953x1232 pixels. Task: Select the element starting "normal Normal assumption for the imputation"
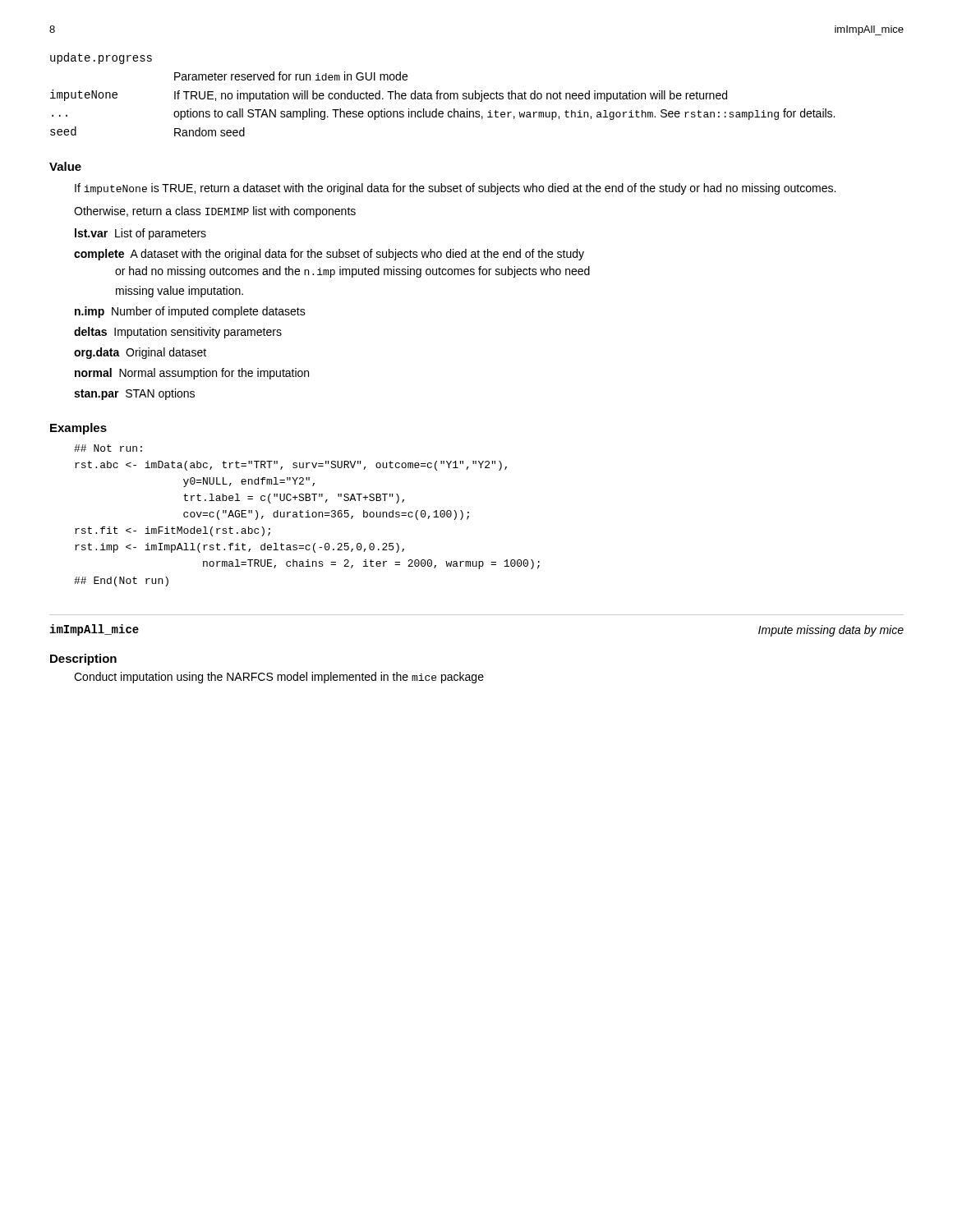(x=192, y=372)
